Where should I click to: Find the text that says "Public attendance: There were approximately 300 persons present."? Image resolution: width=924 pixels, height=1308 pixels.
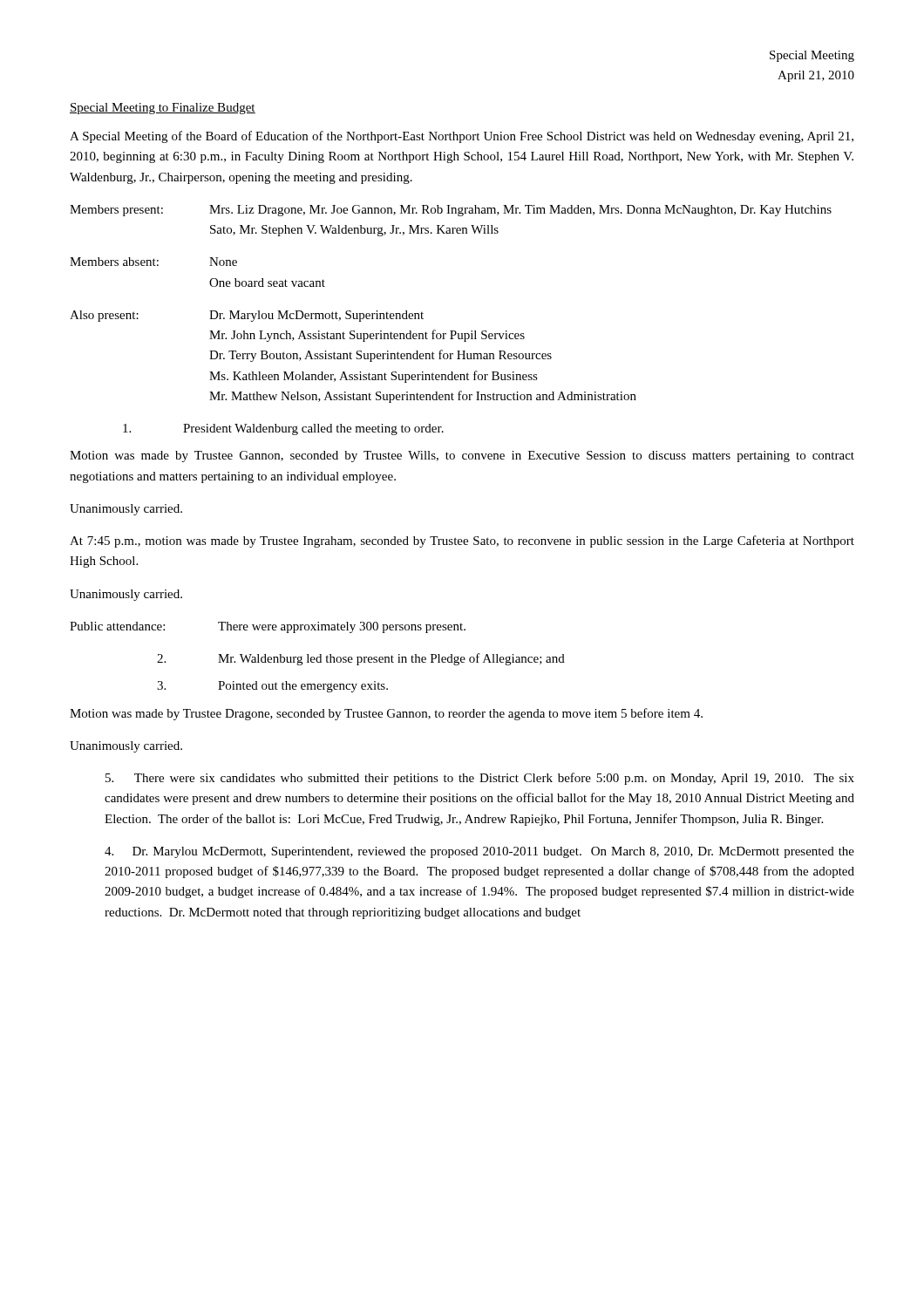point(462,626)
